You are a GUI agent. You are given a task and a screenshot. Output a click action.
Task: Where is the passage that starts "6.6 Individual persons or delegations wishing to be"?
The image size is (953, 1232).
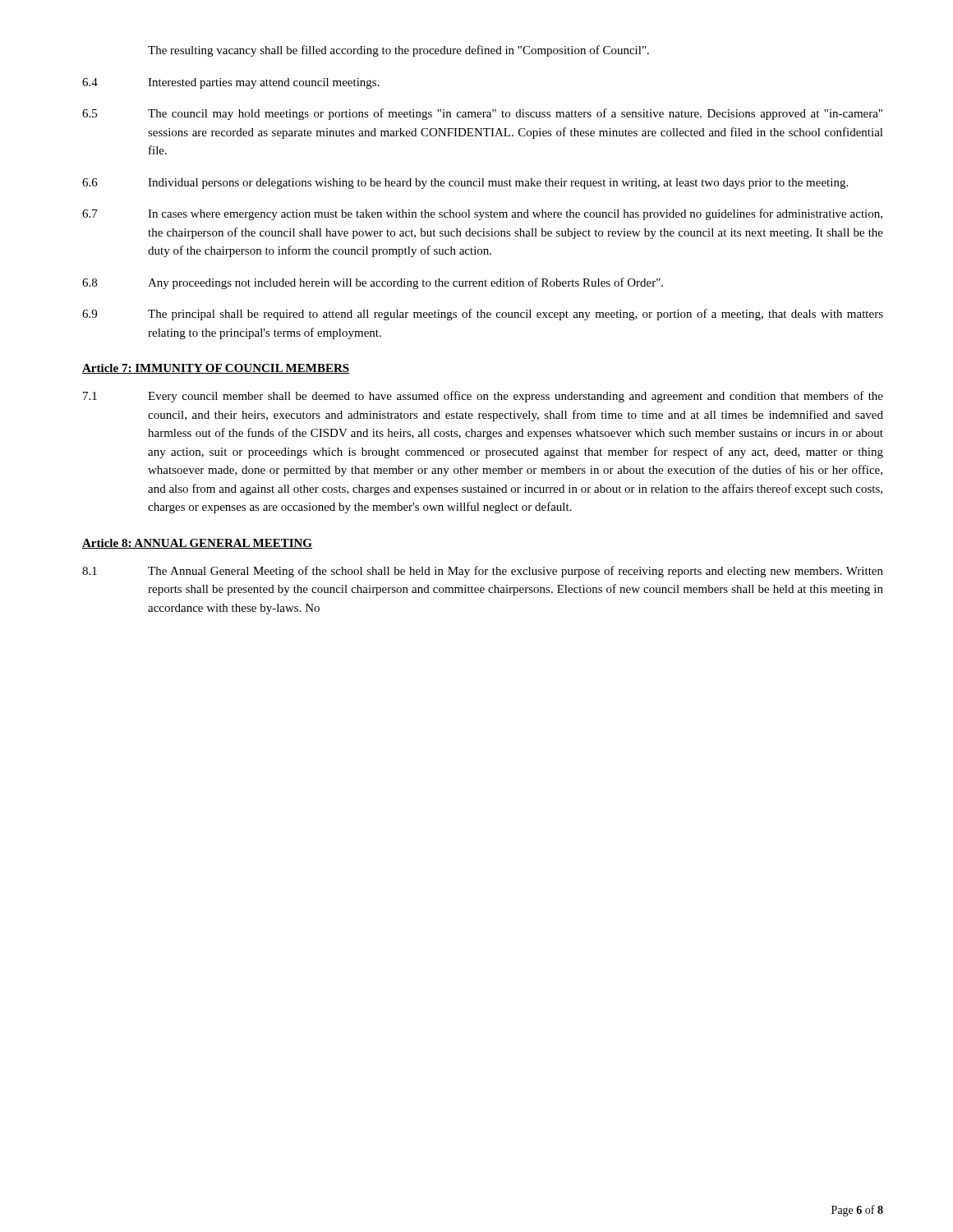click(x=483, y=182)
